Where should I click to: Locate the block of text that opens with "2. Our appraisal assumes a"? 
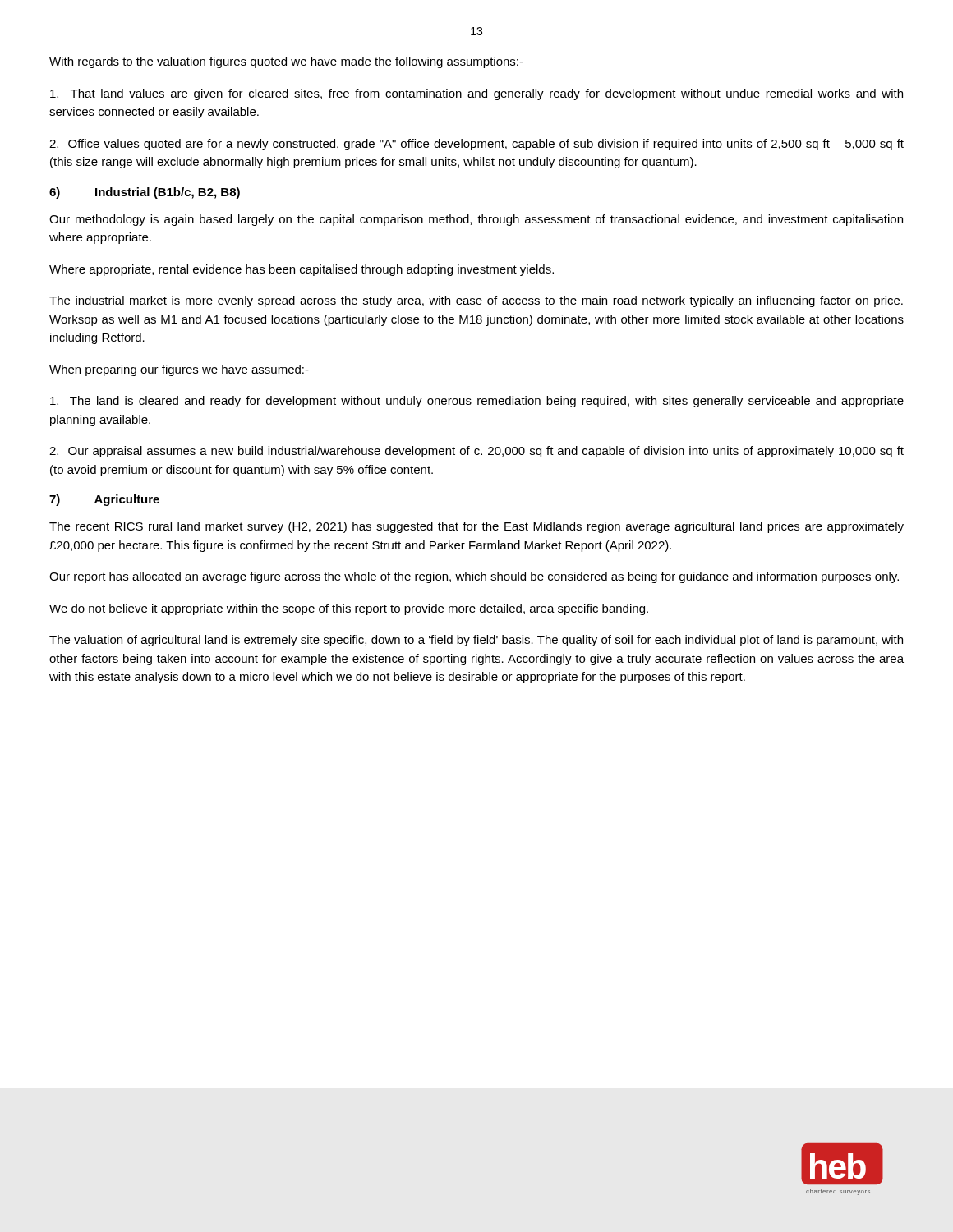[x=476, y=460]
